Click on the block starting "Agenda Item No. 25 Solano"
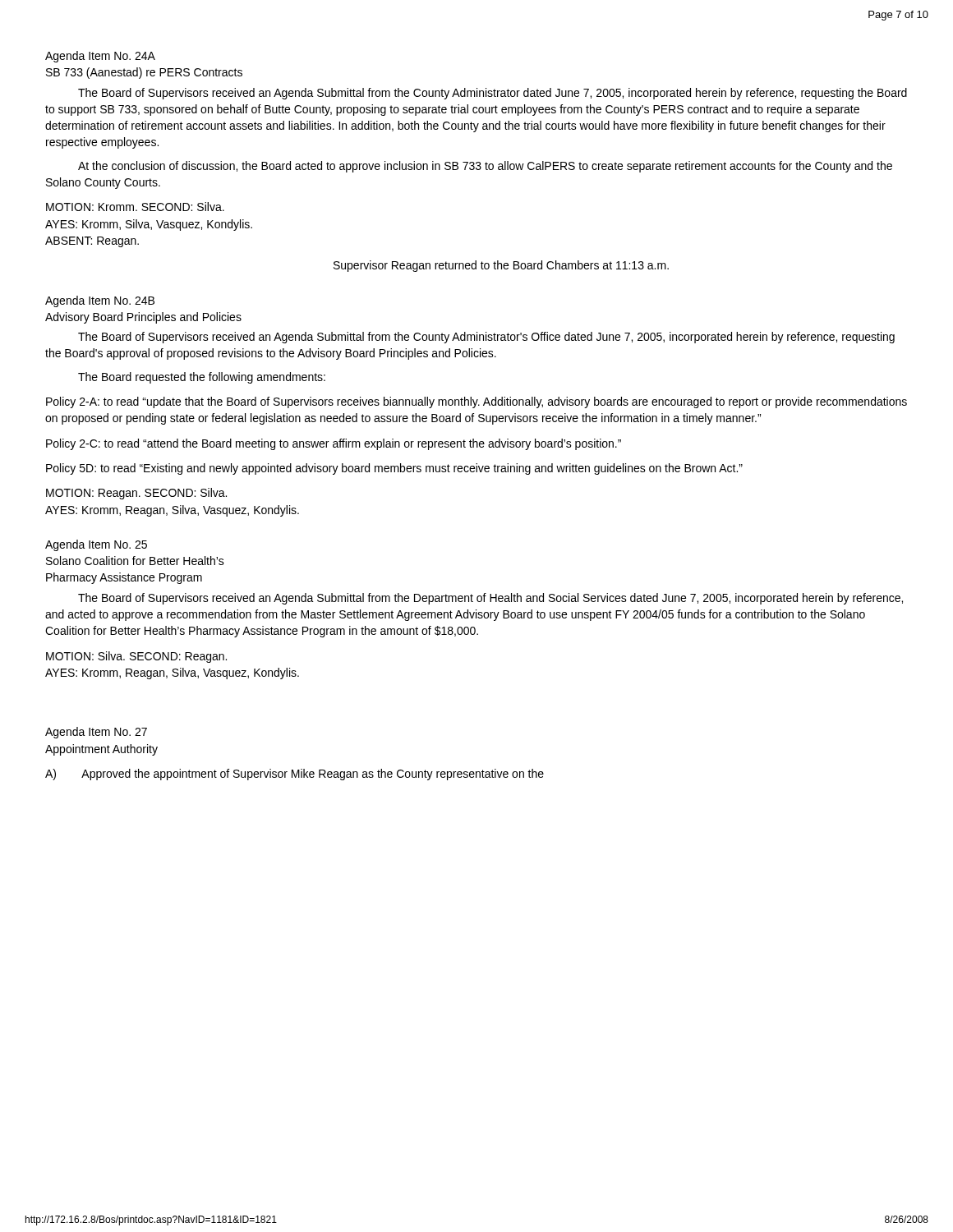The image size is (953, 1232). click(x=96, y=545)
